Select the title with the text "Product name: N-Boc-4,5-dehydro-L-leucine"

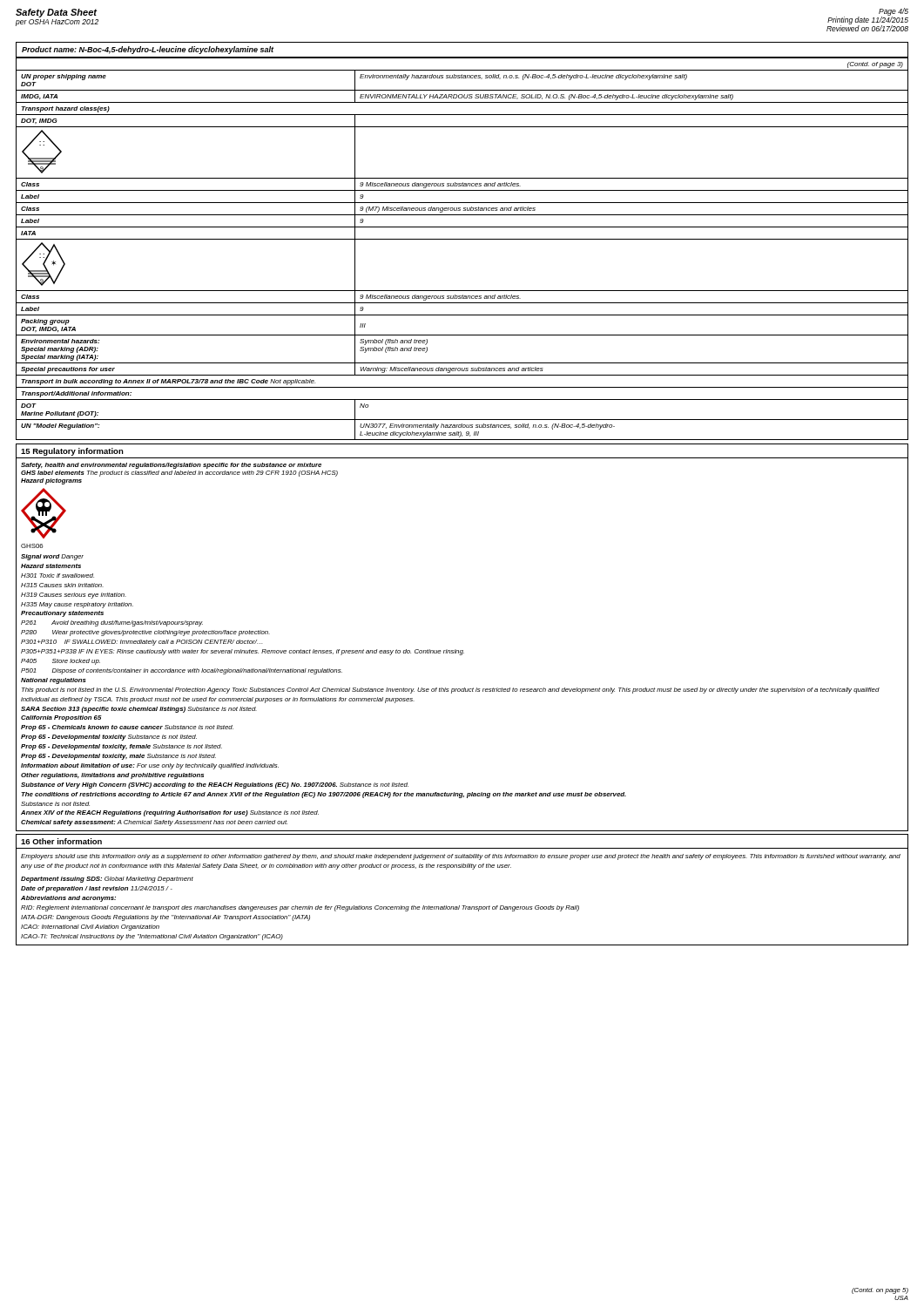[x=148, y=50]
